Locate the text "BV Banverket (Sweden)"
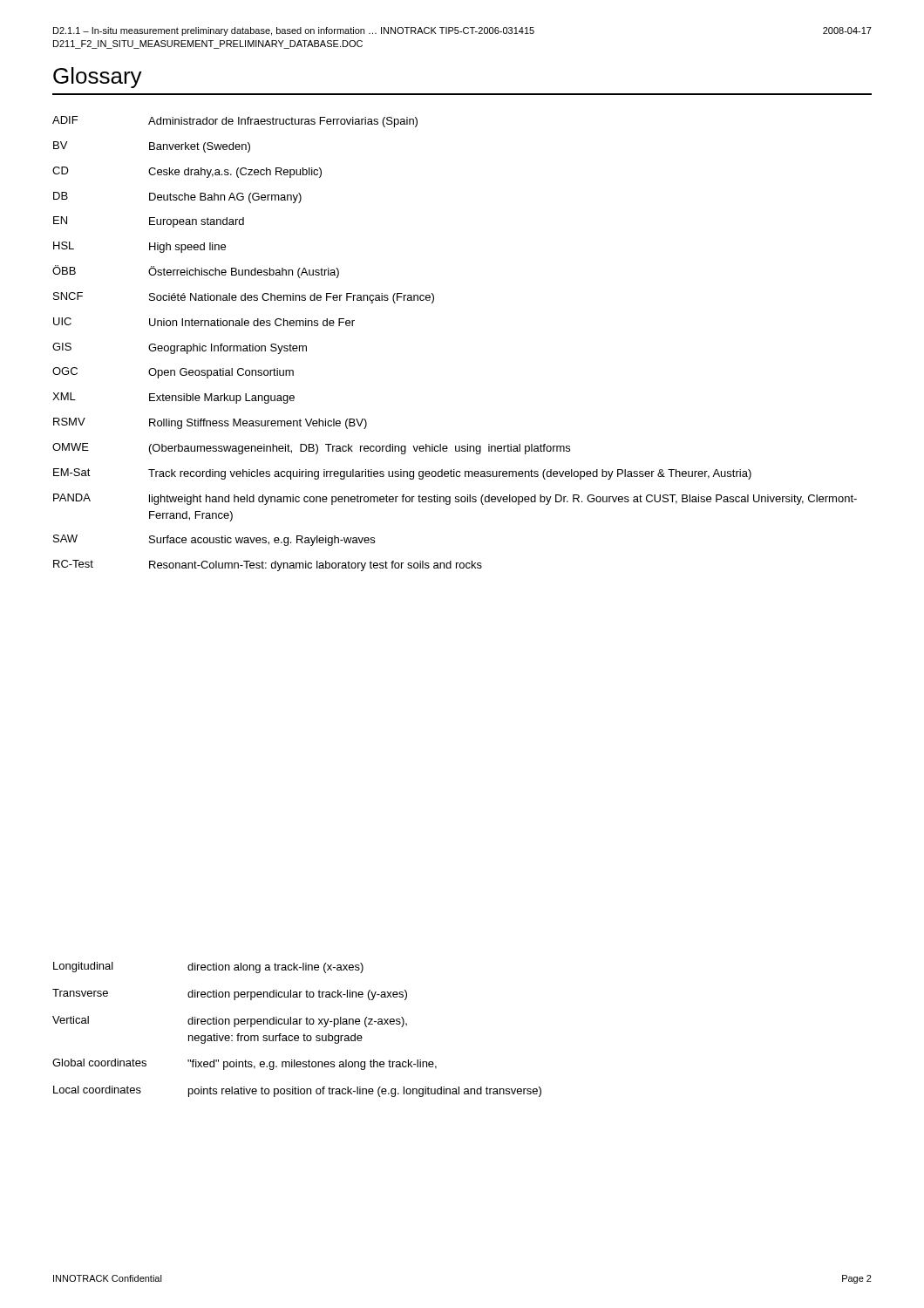 point(152,147)
